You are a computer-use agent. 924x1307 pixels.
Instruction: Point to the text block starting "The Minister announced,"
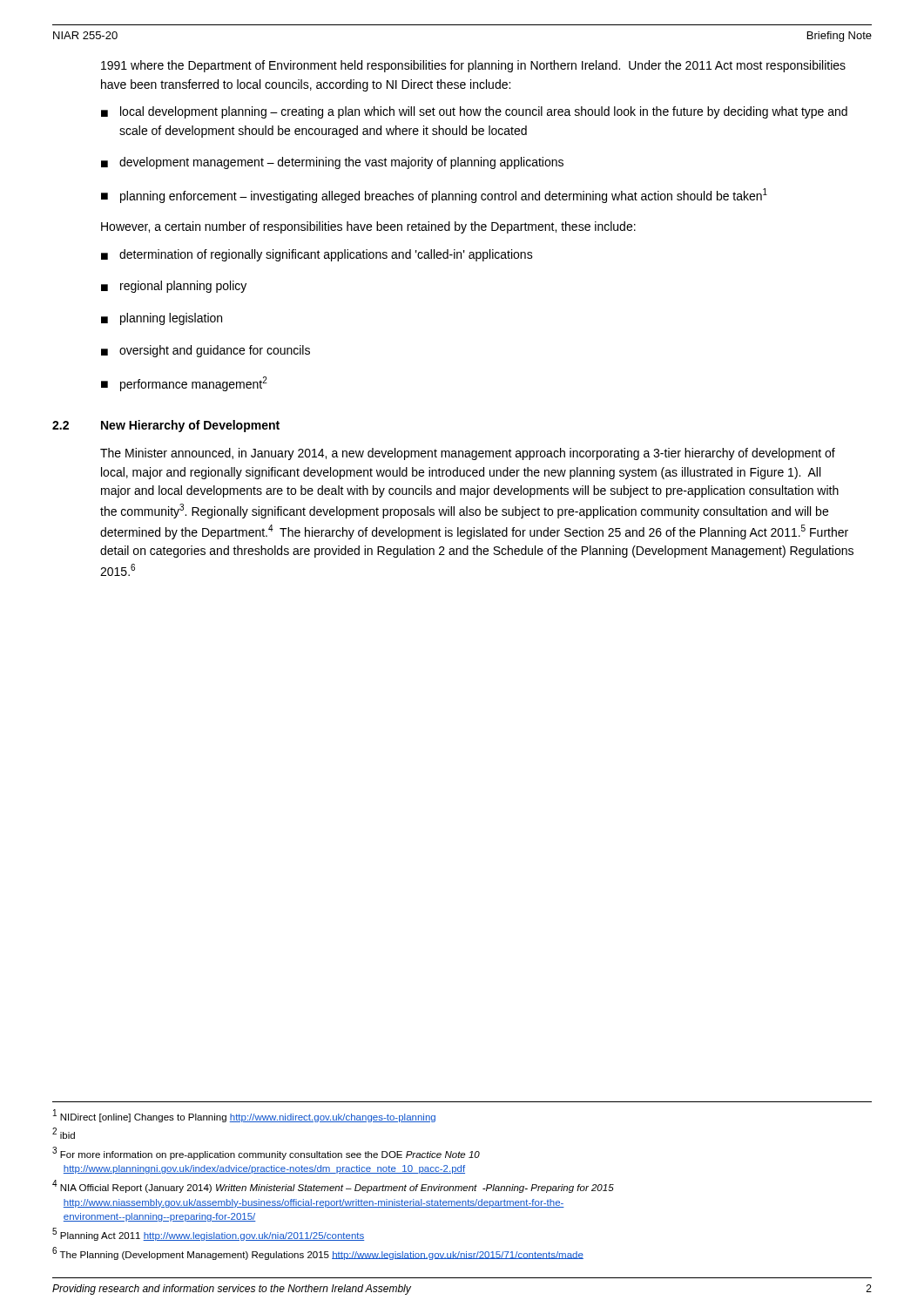[477, 512]
